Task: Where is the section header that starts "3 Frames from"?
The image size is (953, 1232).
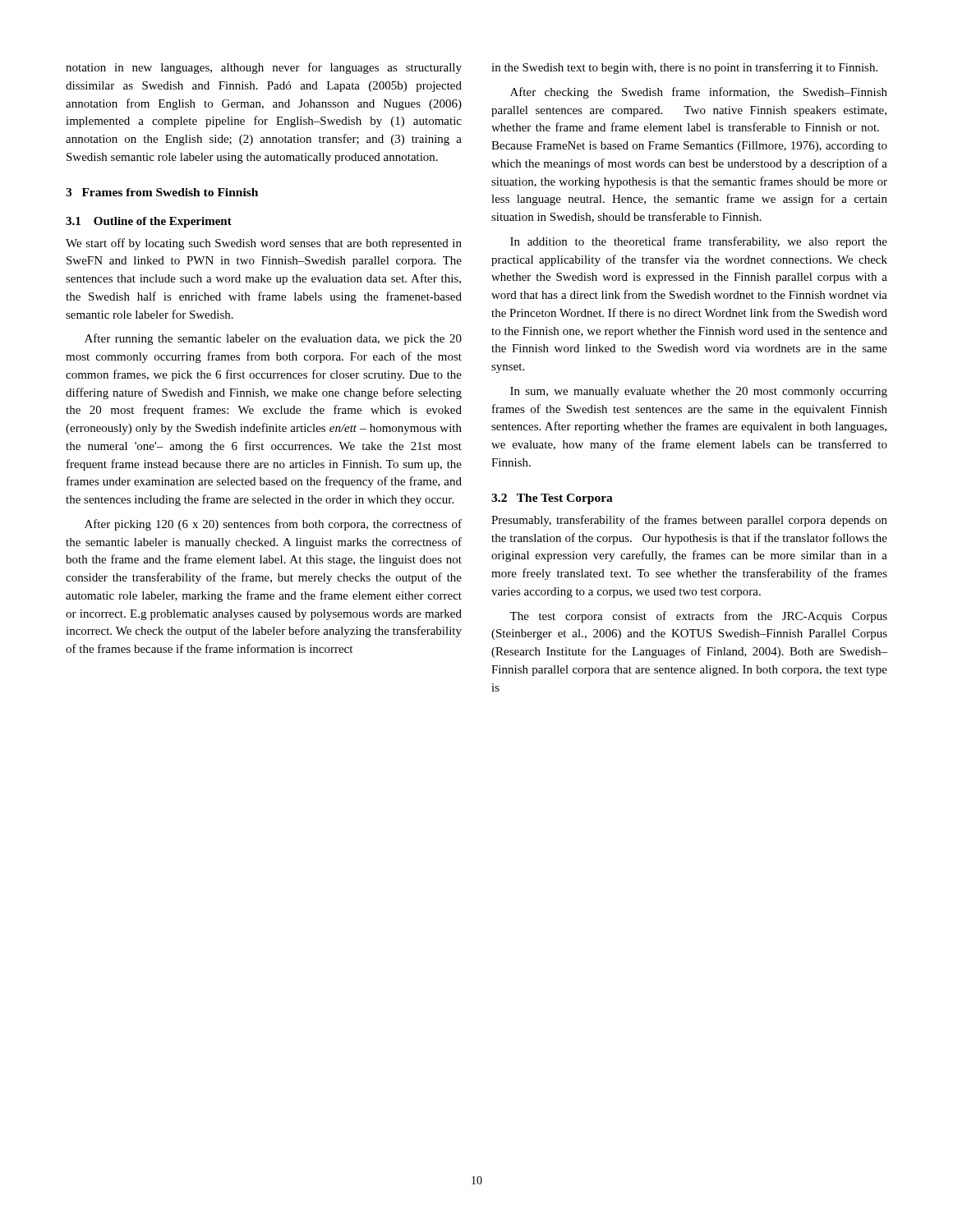Action: 162,191
